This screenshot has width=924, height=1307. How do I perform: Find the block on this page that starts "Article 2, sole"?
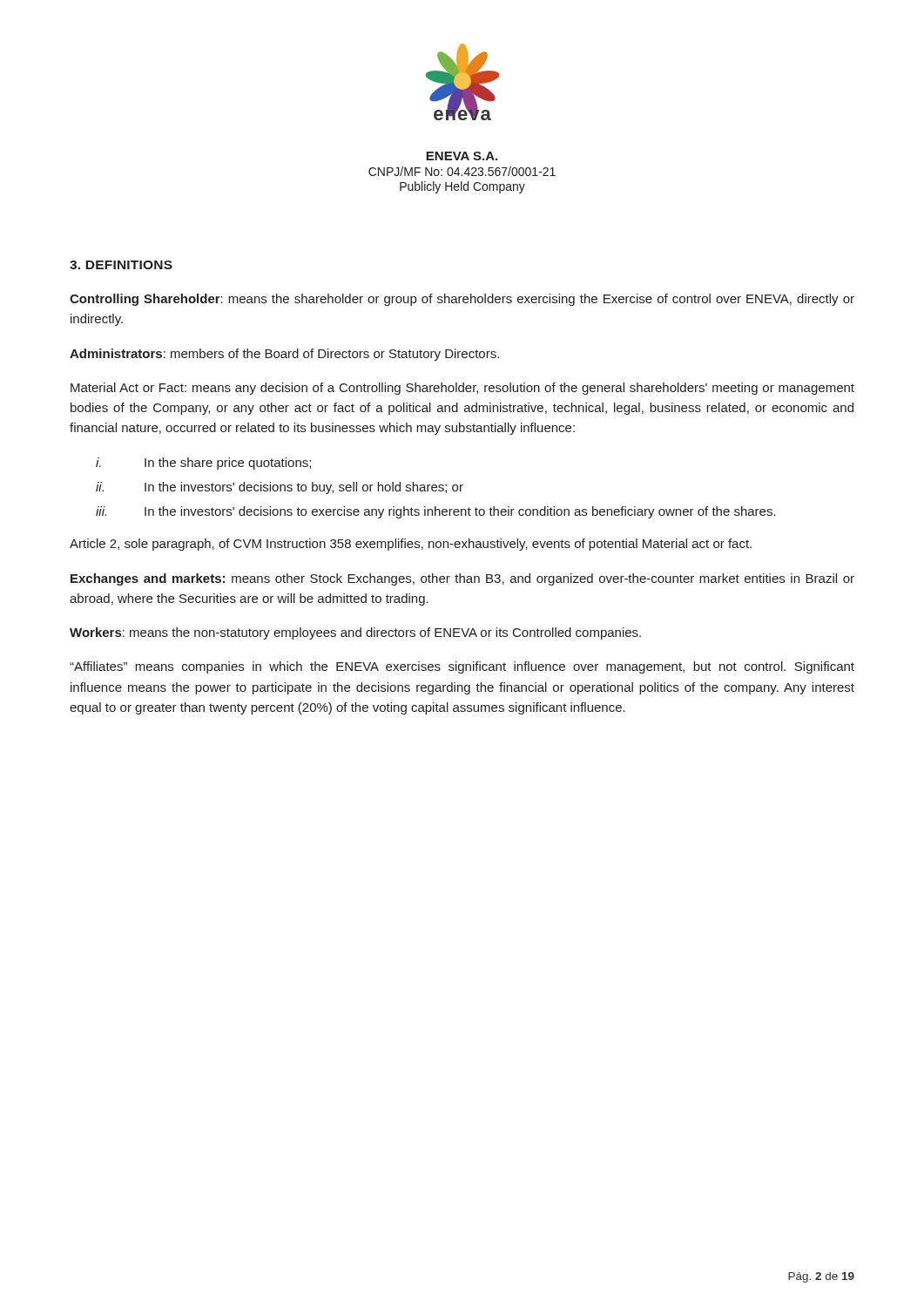(462, 544)
